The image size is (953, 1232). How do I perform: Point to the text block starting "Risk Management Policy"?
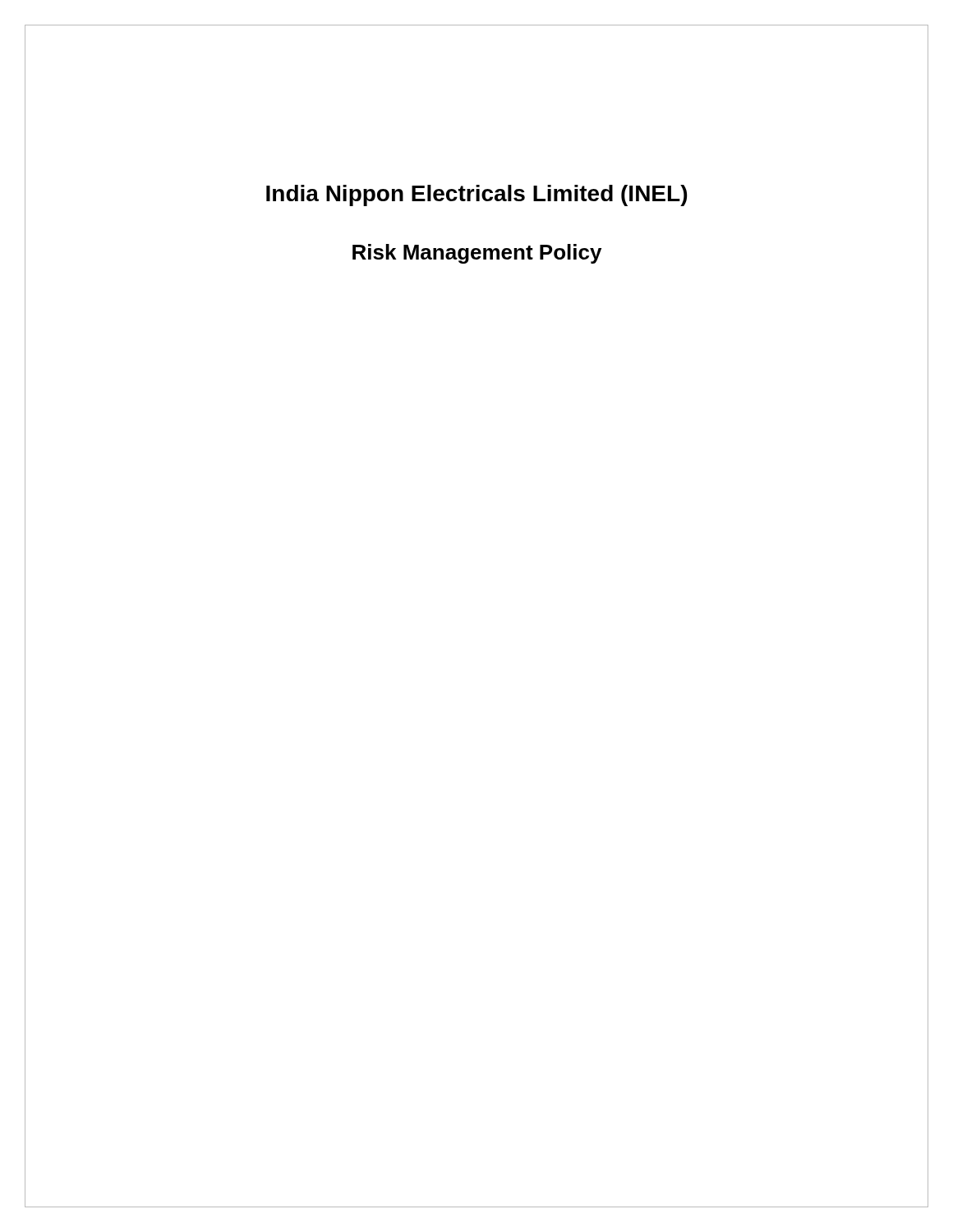coord(476,253)
